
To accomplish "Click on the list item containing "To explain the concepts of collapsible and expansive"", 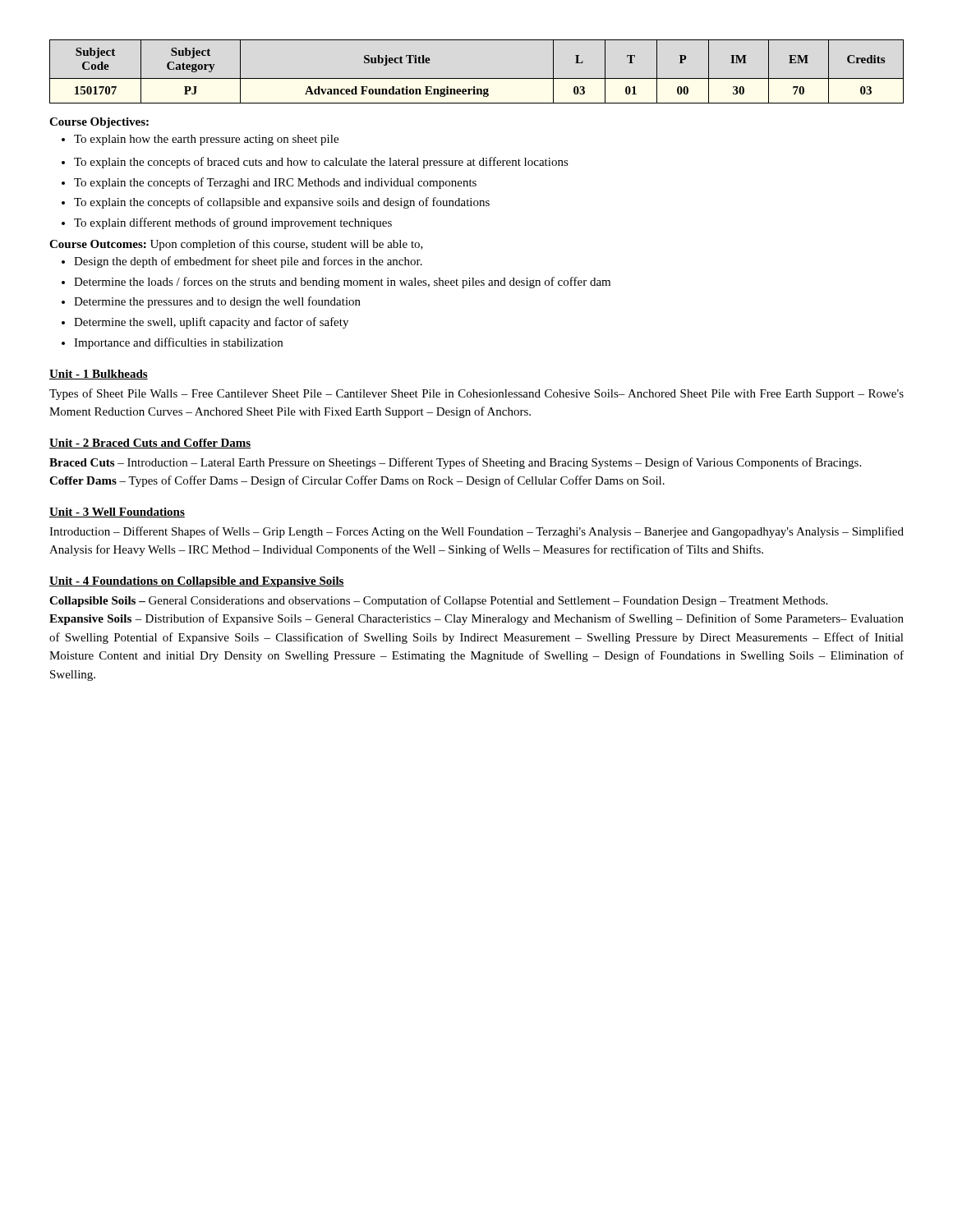I will 476,203.
